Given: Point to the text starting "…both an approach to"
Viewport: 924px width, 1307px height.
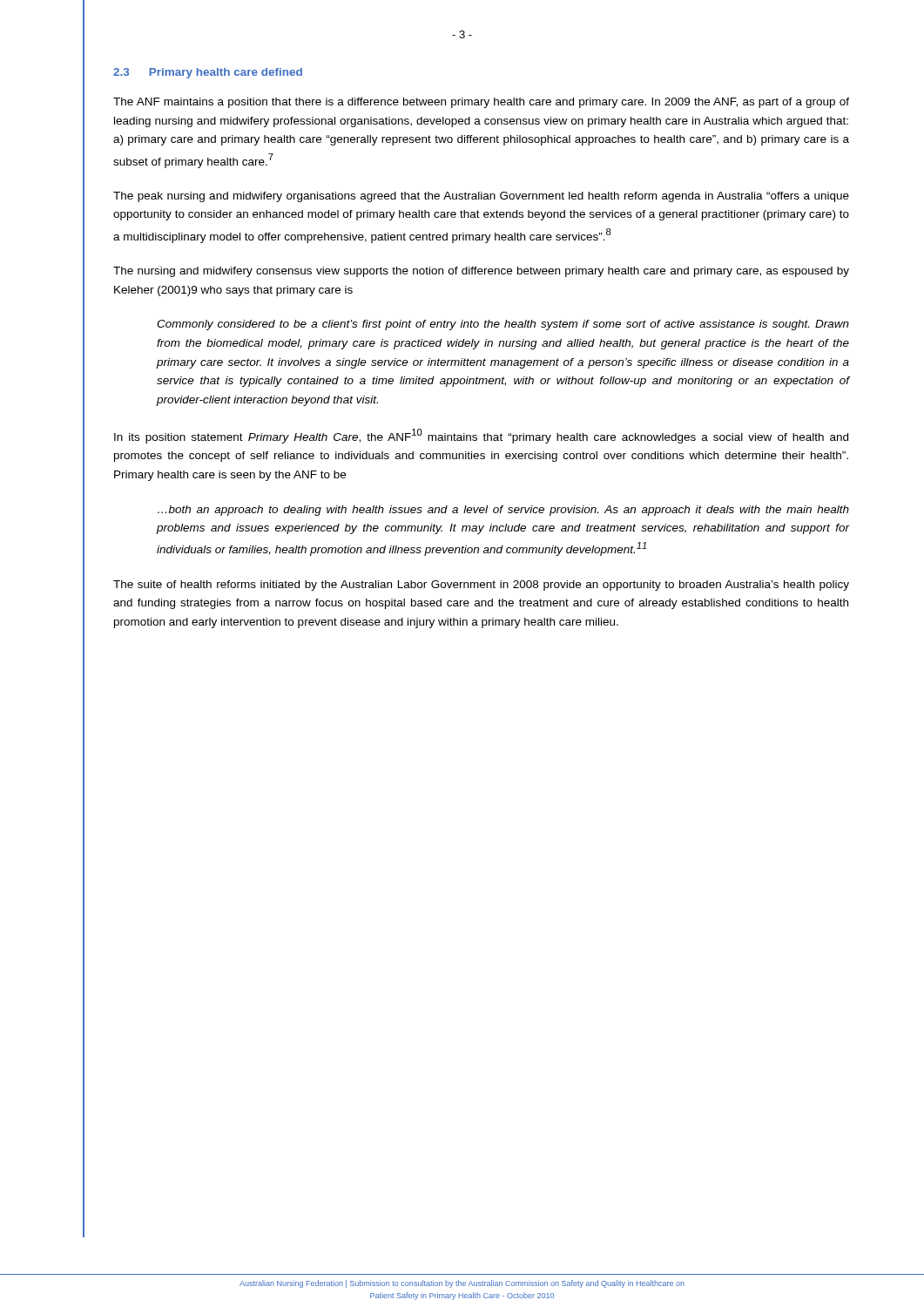Looking at the screenshot, I should coord(503,529).
